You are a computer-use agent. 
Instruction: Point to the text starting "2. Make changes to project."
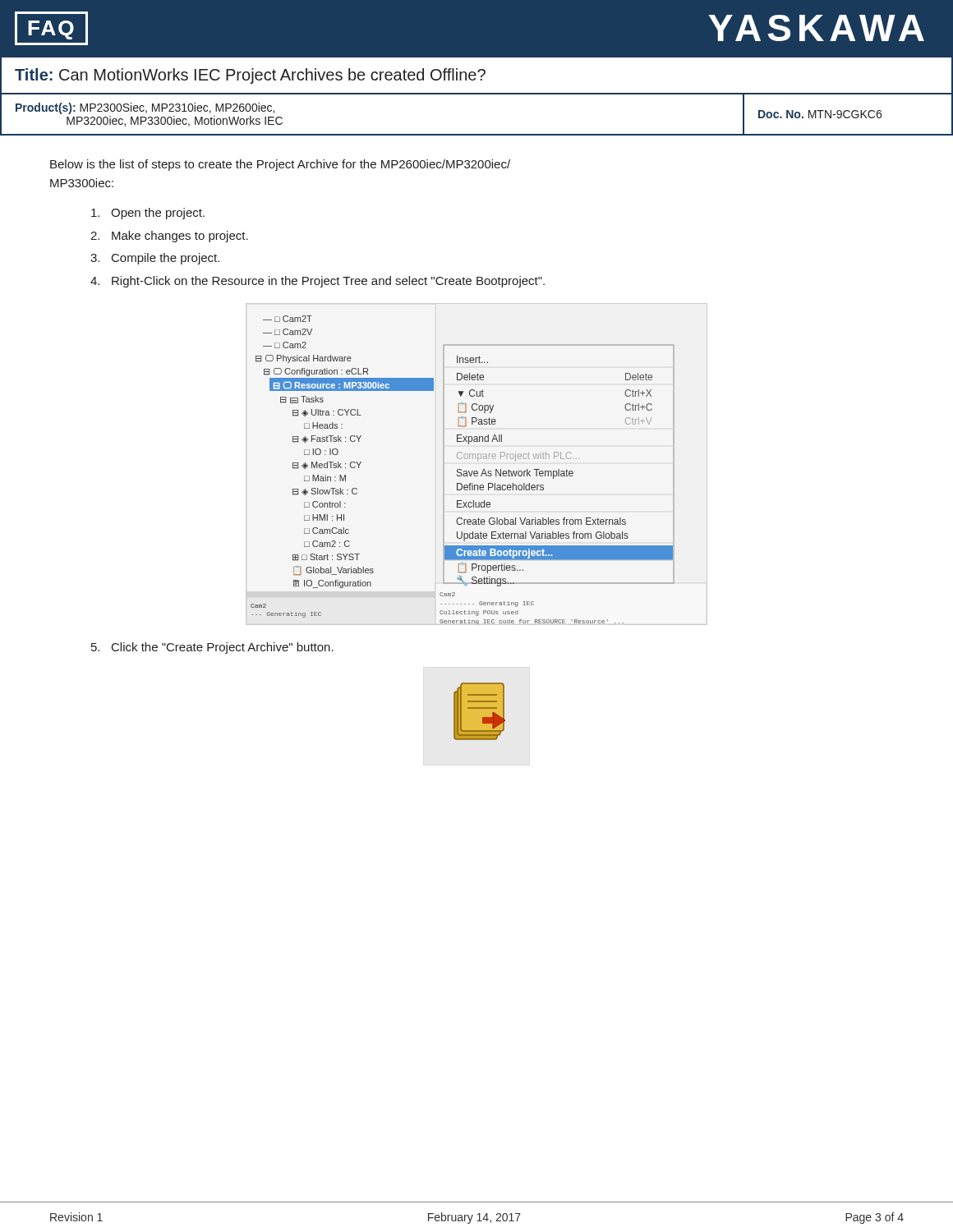(169, 235)
